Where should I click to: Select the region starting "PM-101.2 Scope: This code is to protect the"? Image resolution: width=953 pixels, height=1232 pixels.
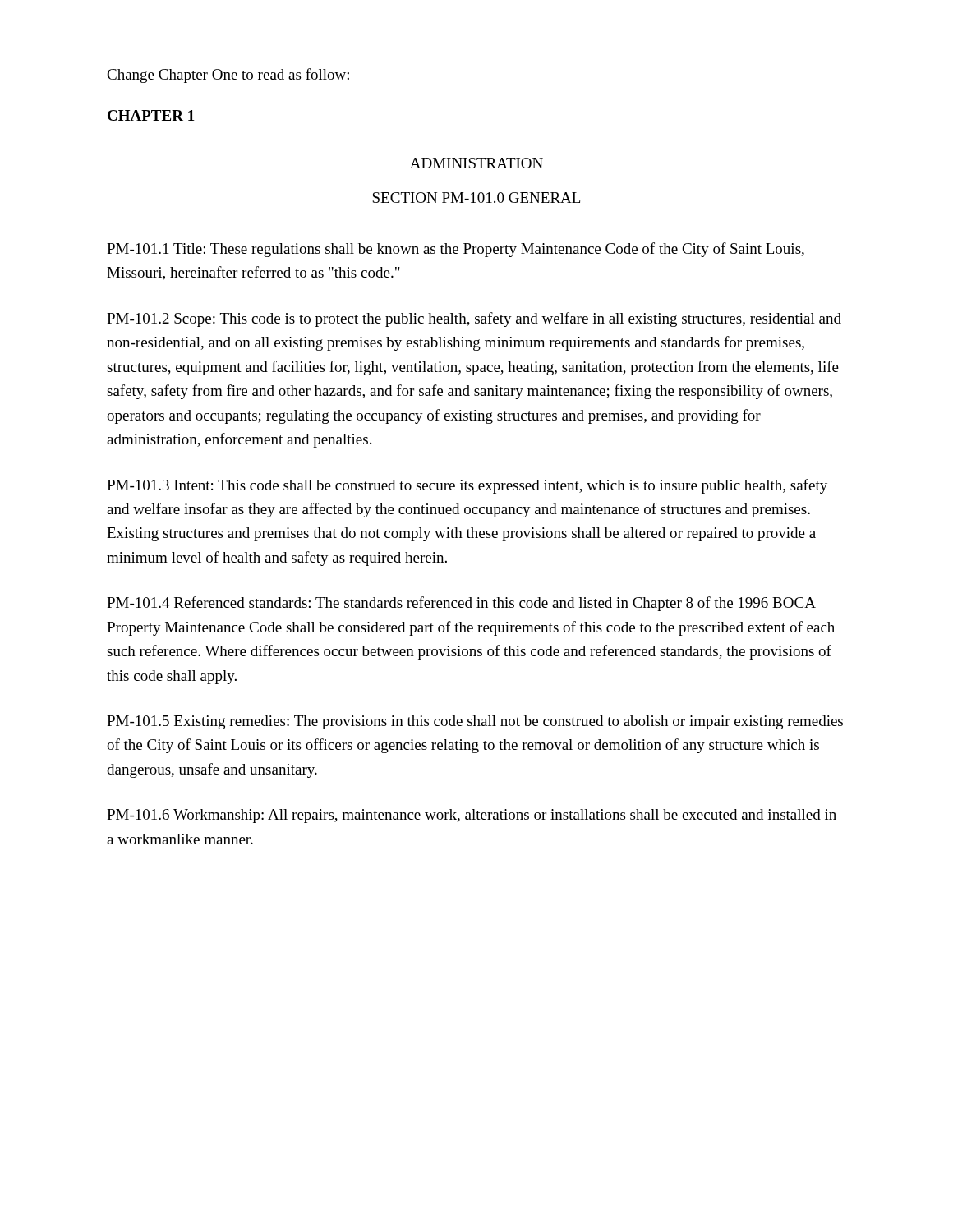click(x=474, y=379)
